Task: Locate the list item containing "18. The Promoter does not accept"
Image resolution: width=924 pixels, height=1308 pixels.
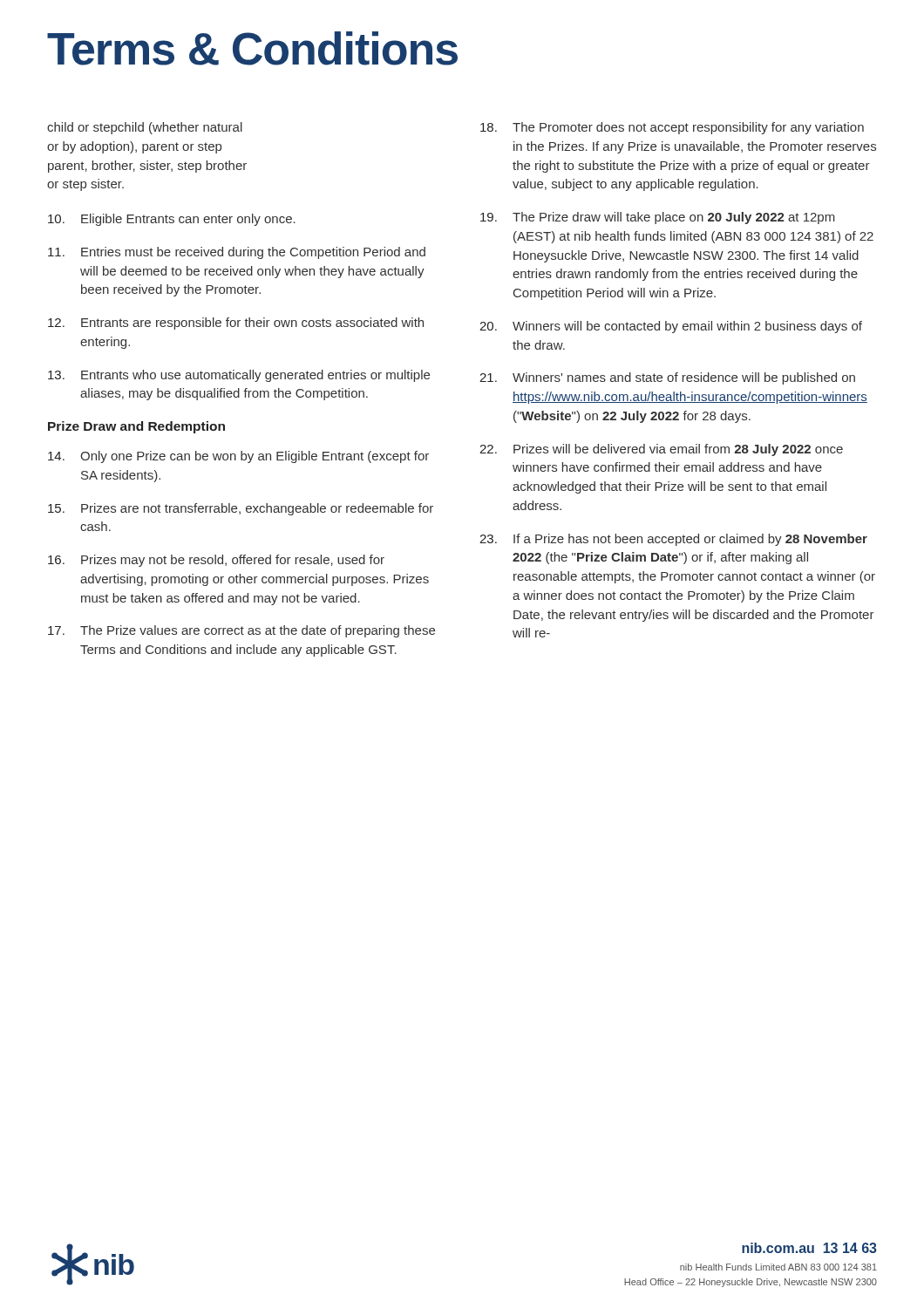Action: (x=678, y=156)
